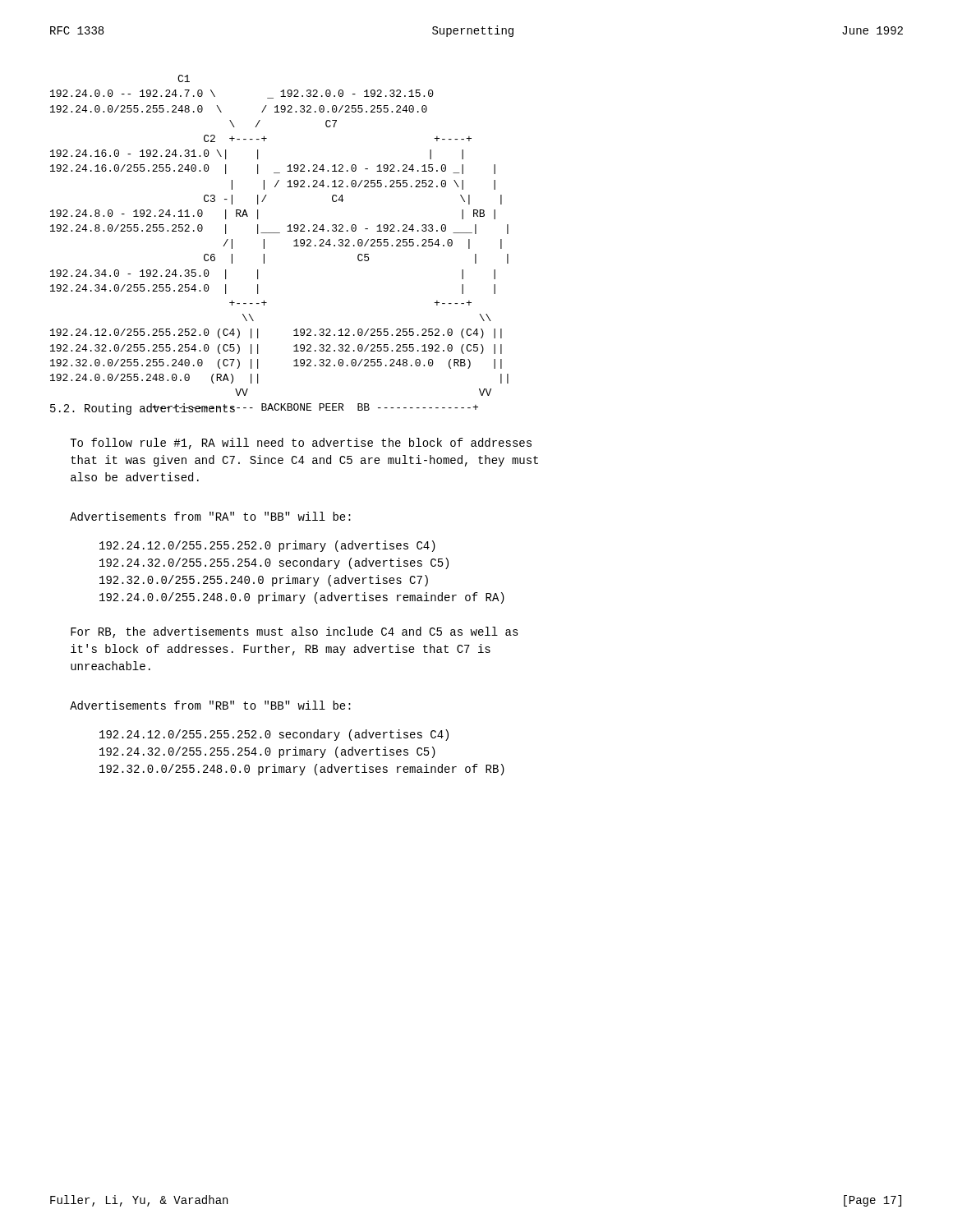Locate the block of text that opens with "To follow rule"
Viewport: 953px width, 1232px height.
(294, 461)
